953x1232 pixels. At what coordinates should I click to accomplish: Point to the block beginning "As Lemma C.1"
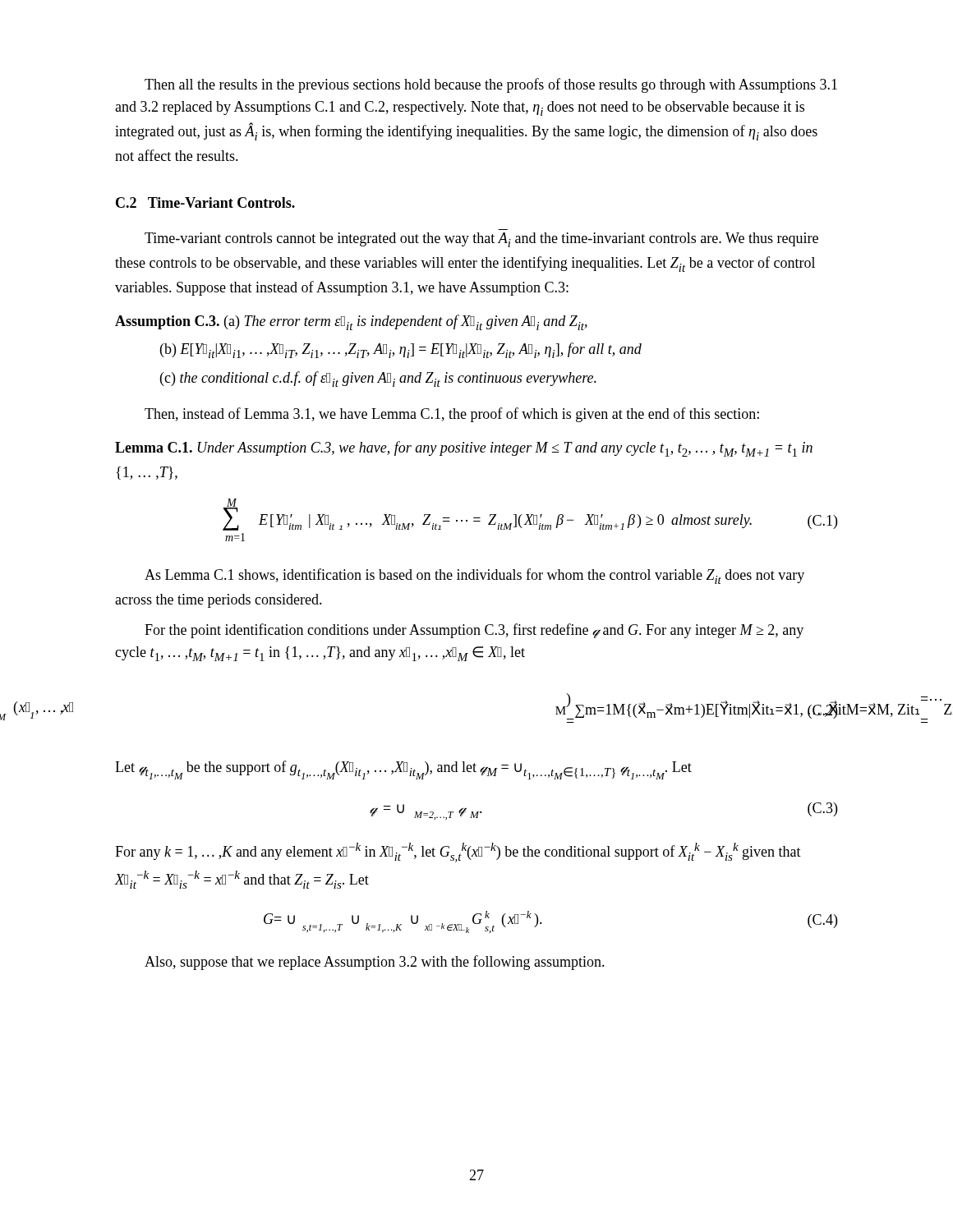point(474,576)
